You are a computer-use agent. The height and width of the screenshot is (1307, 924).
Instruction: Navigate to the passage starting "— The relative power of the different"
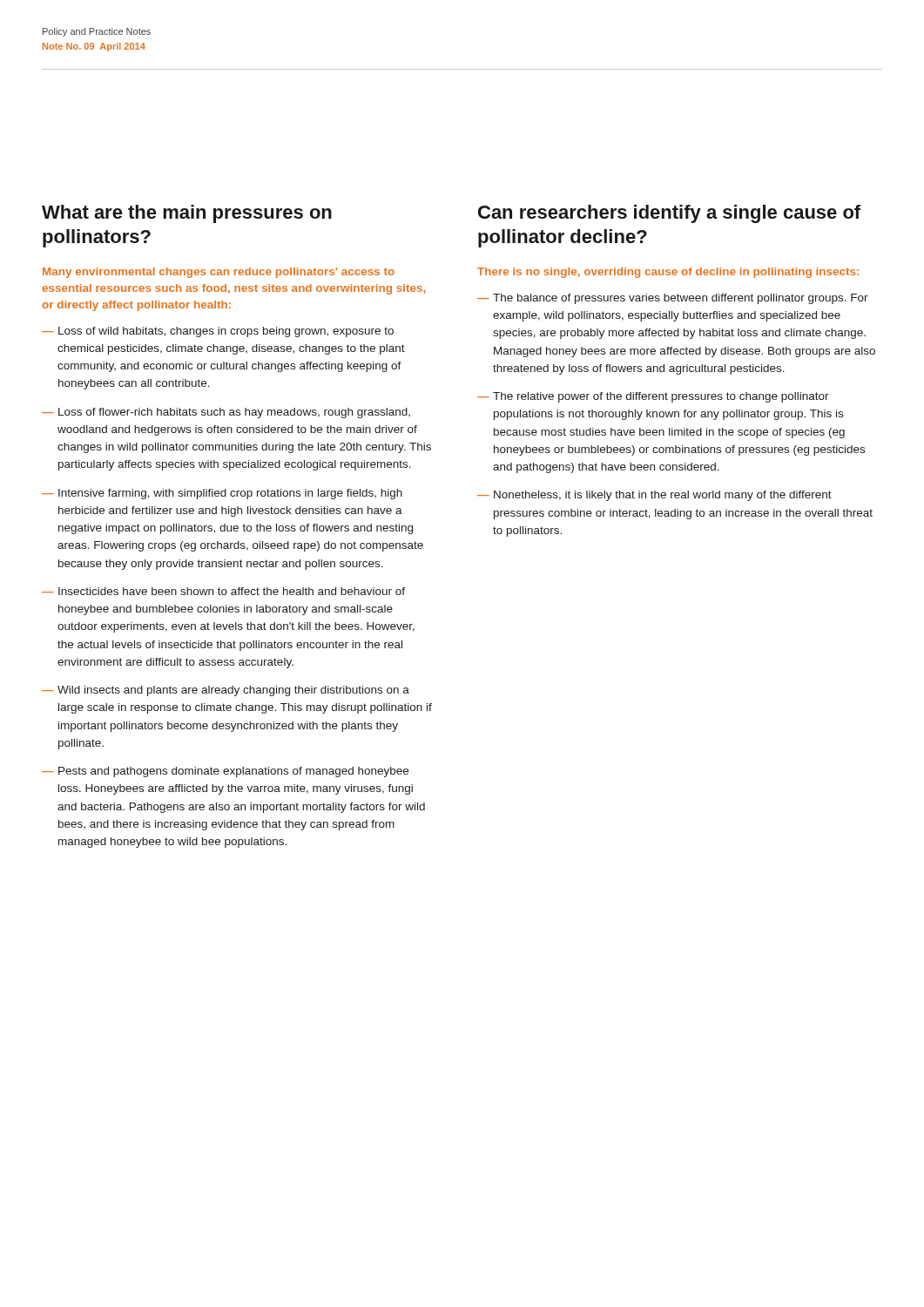pos(680,432)
